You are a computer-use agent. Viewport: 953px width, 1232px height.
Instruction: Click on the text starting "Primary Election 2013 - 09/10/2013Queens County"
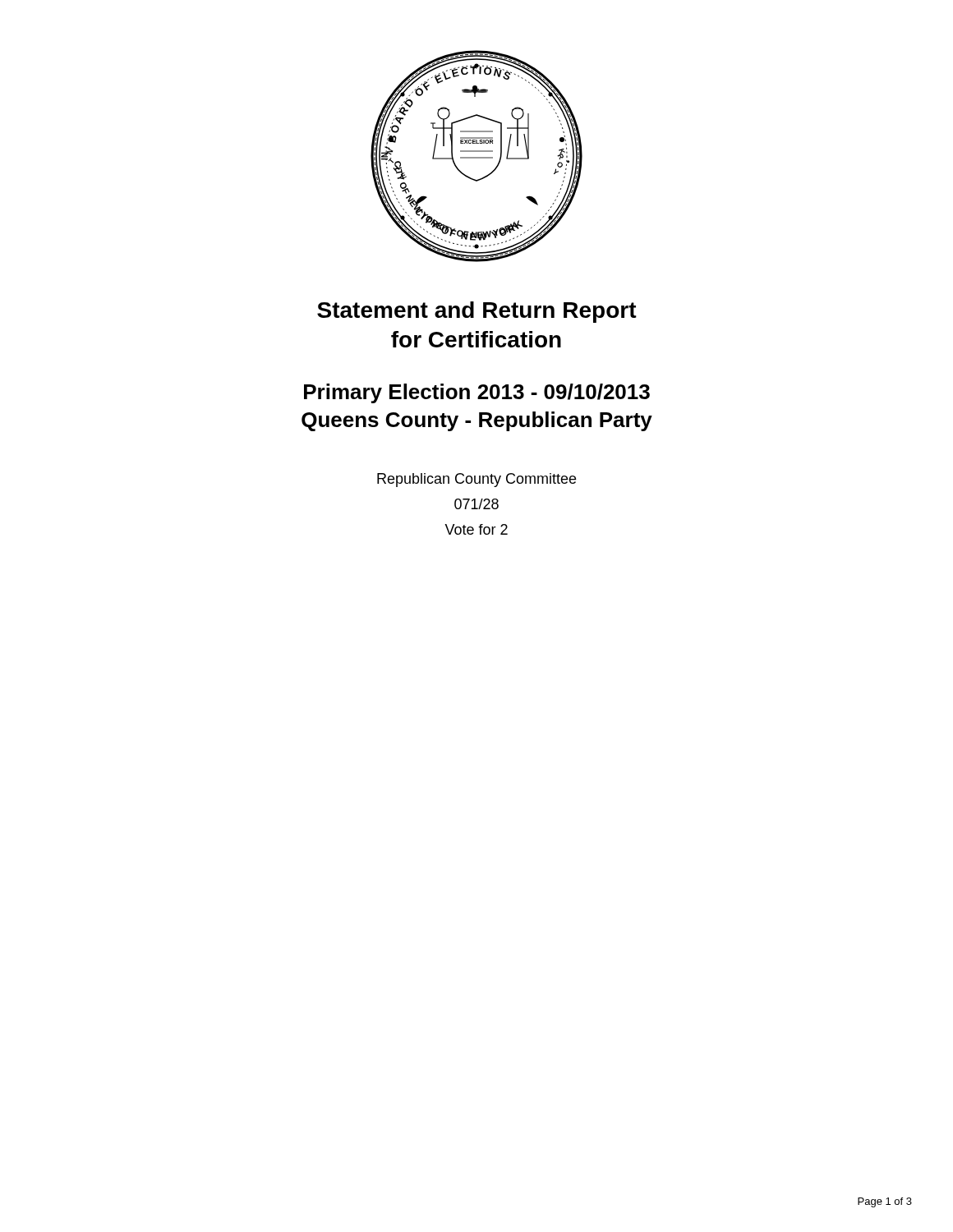pyautogui.click(x=476, y=406)
